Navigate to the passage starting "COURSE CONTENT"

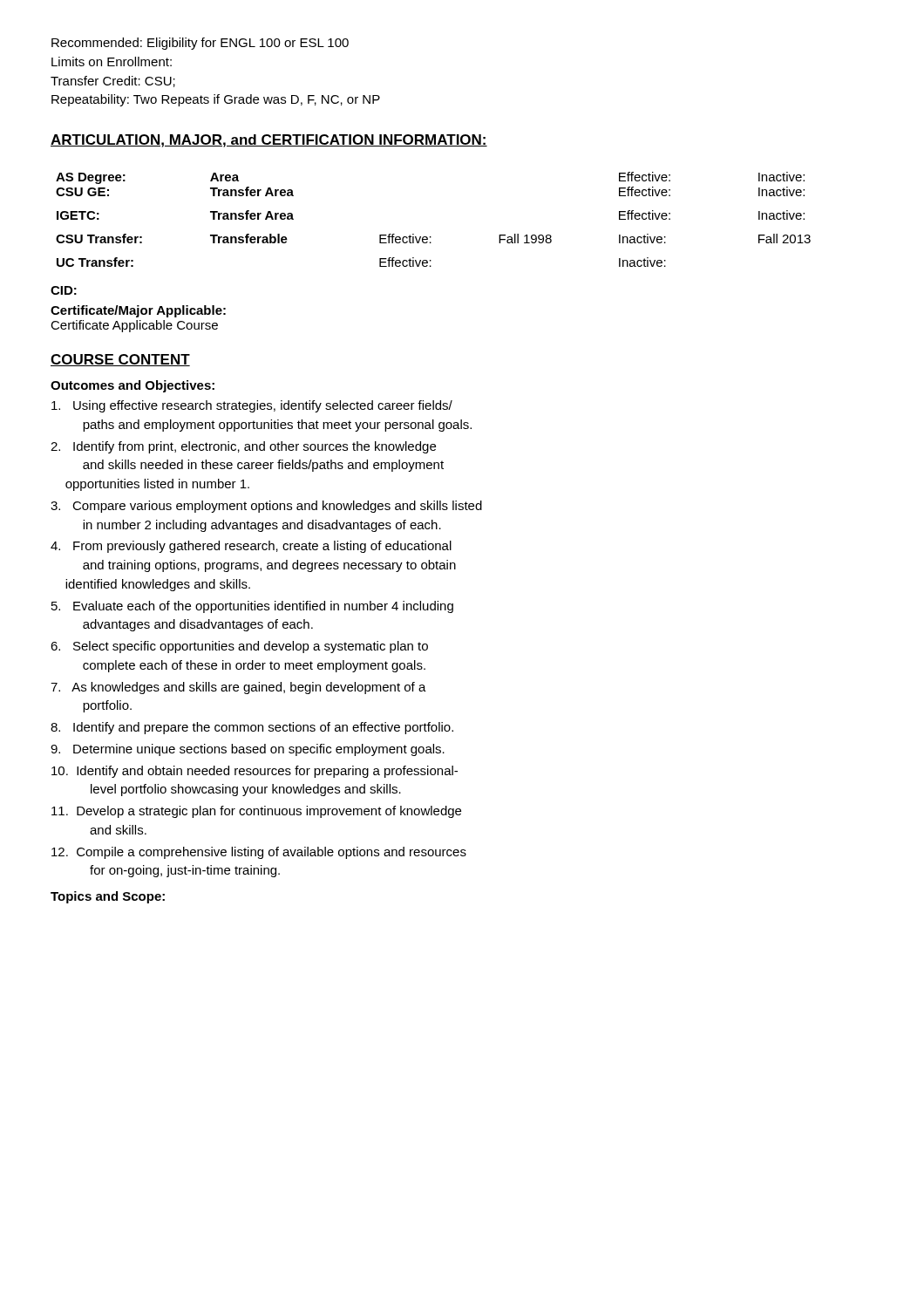point(120,360)
